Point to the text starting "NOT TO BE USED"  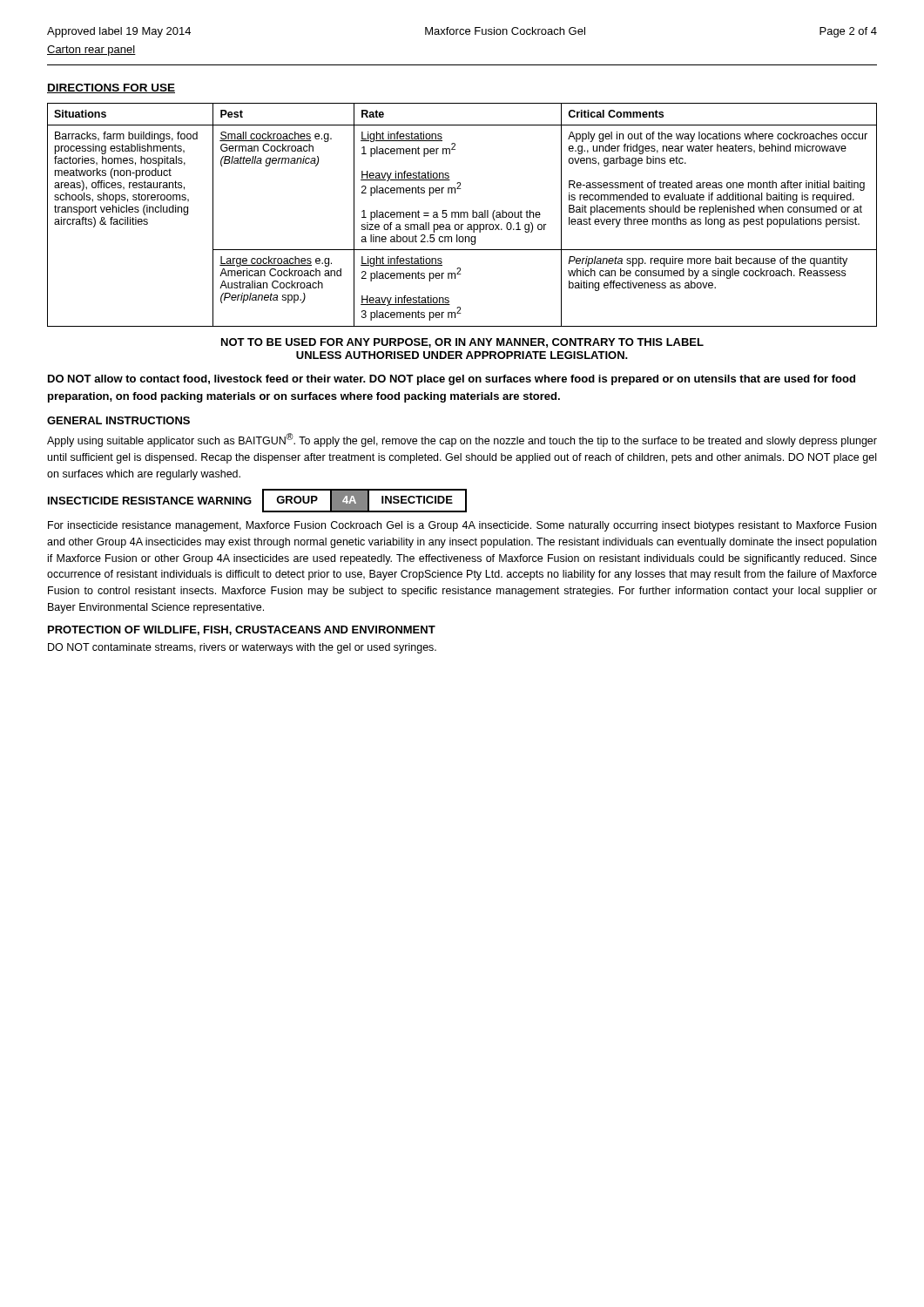pyautogui.click(x=462, y=348)
